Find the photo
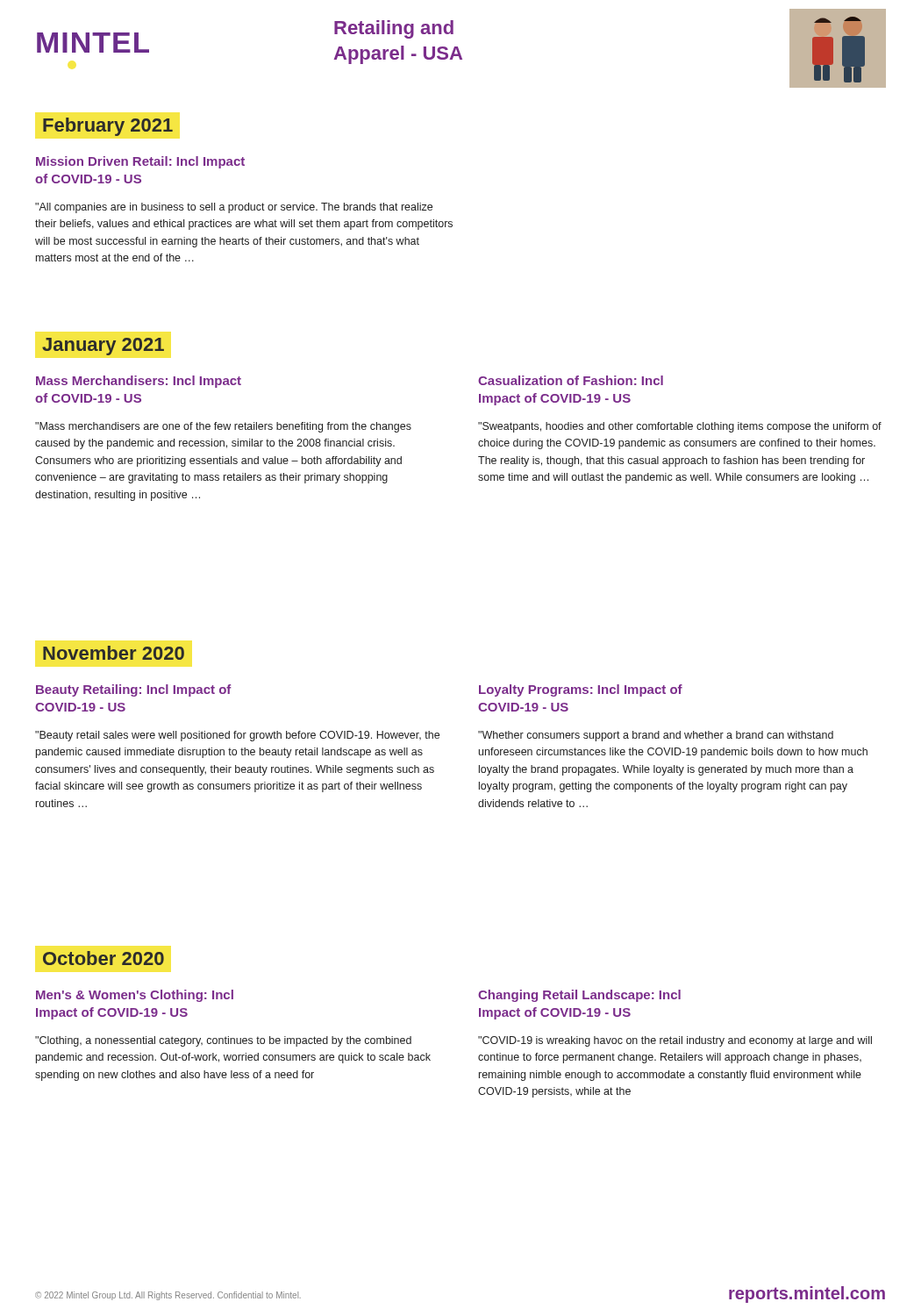 [x=838, y=48]
